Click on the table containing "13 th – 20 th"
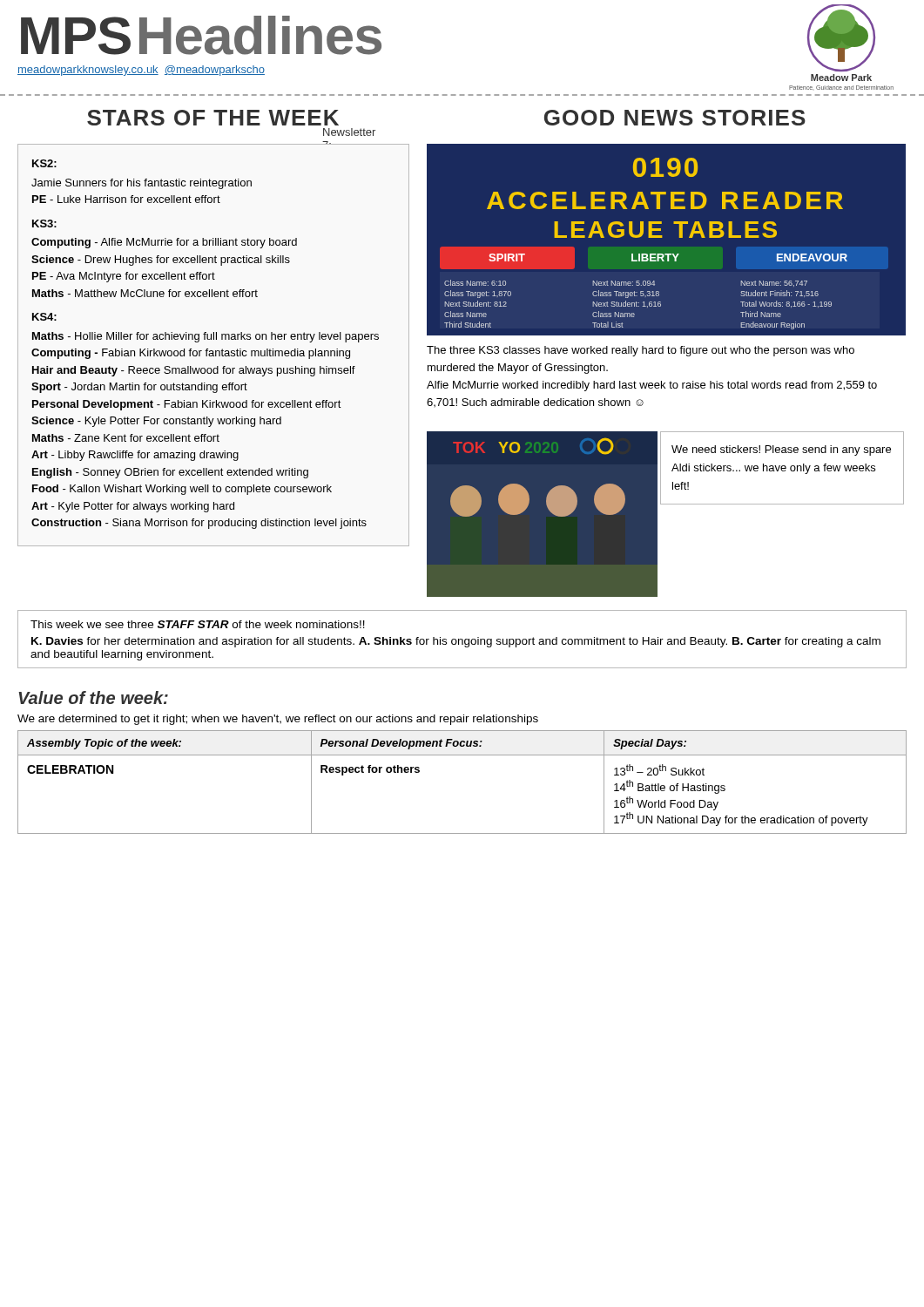 (462, 782)
